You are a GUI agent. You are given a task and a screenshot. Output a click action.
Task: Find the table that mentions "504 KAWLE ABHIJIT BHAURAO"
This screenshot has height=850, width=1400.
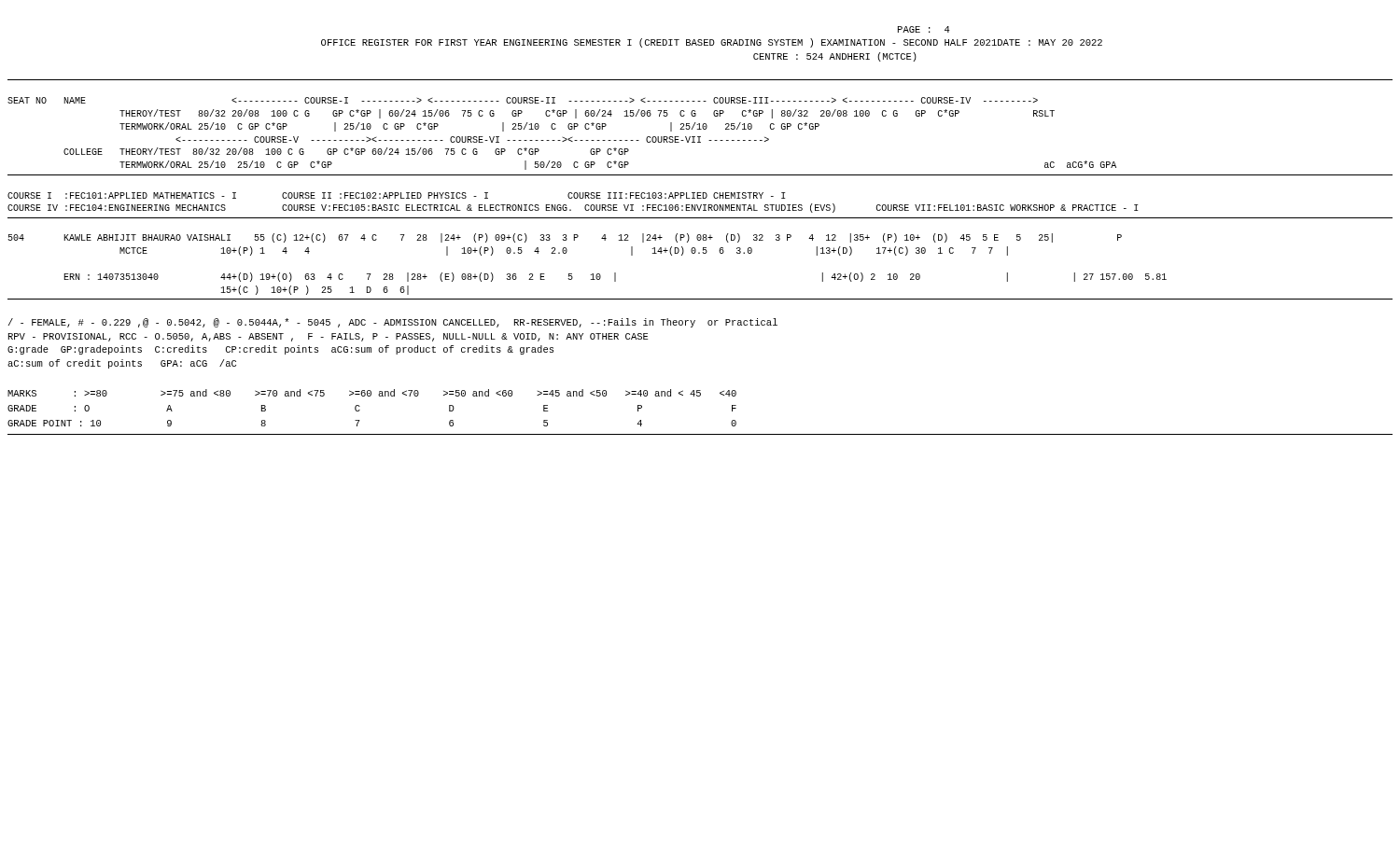700,258
